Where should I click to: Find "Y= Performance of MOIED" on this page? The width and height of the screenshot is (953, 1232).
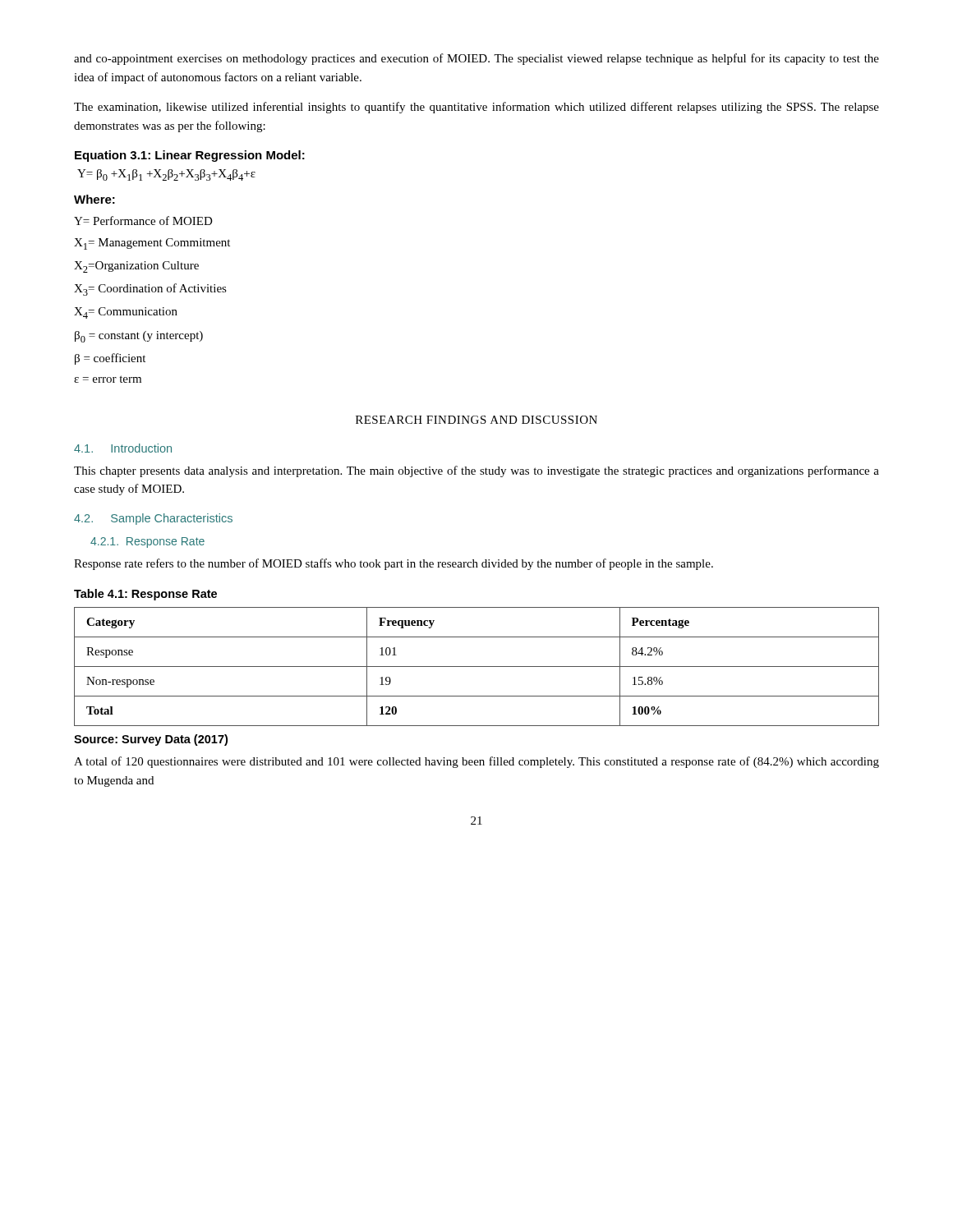[143, 221]
